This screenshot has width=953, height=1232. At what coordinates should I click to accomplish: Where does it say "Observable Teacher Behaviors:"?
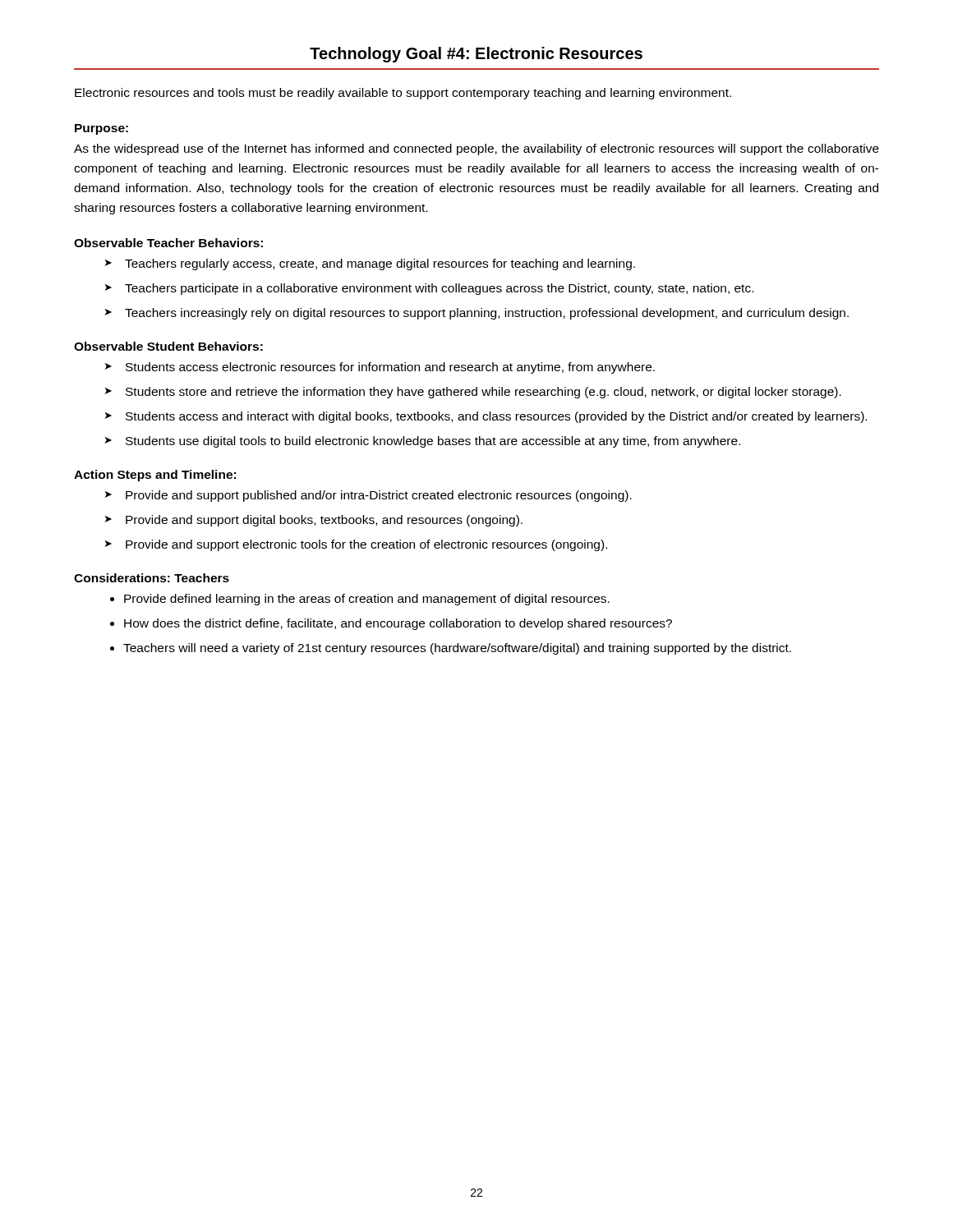tap(169, 243)
